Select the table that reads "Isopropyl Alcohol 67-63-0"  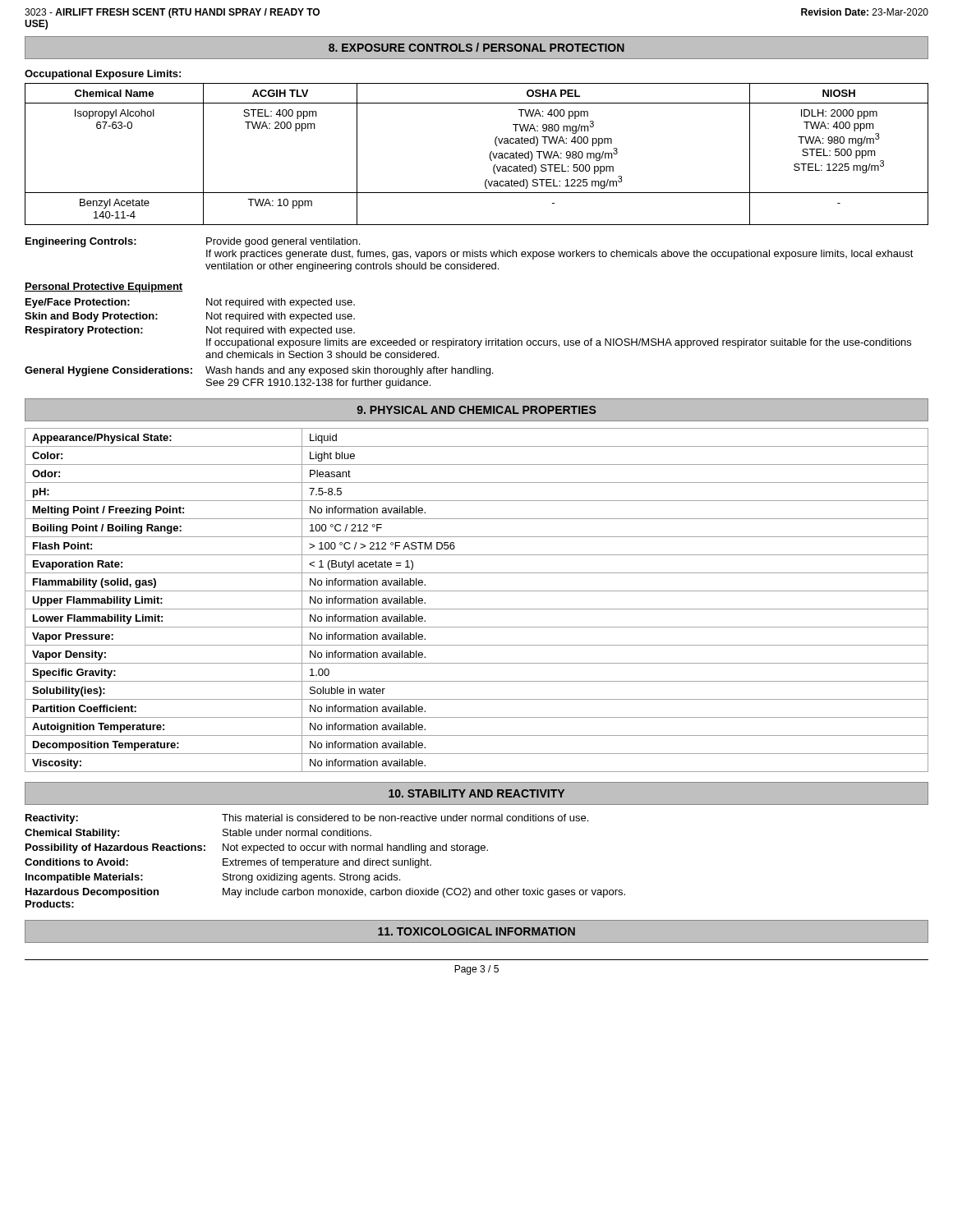click(x=476, y=154)
